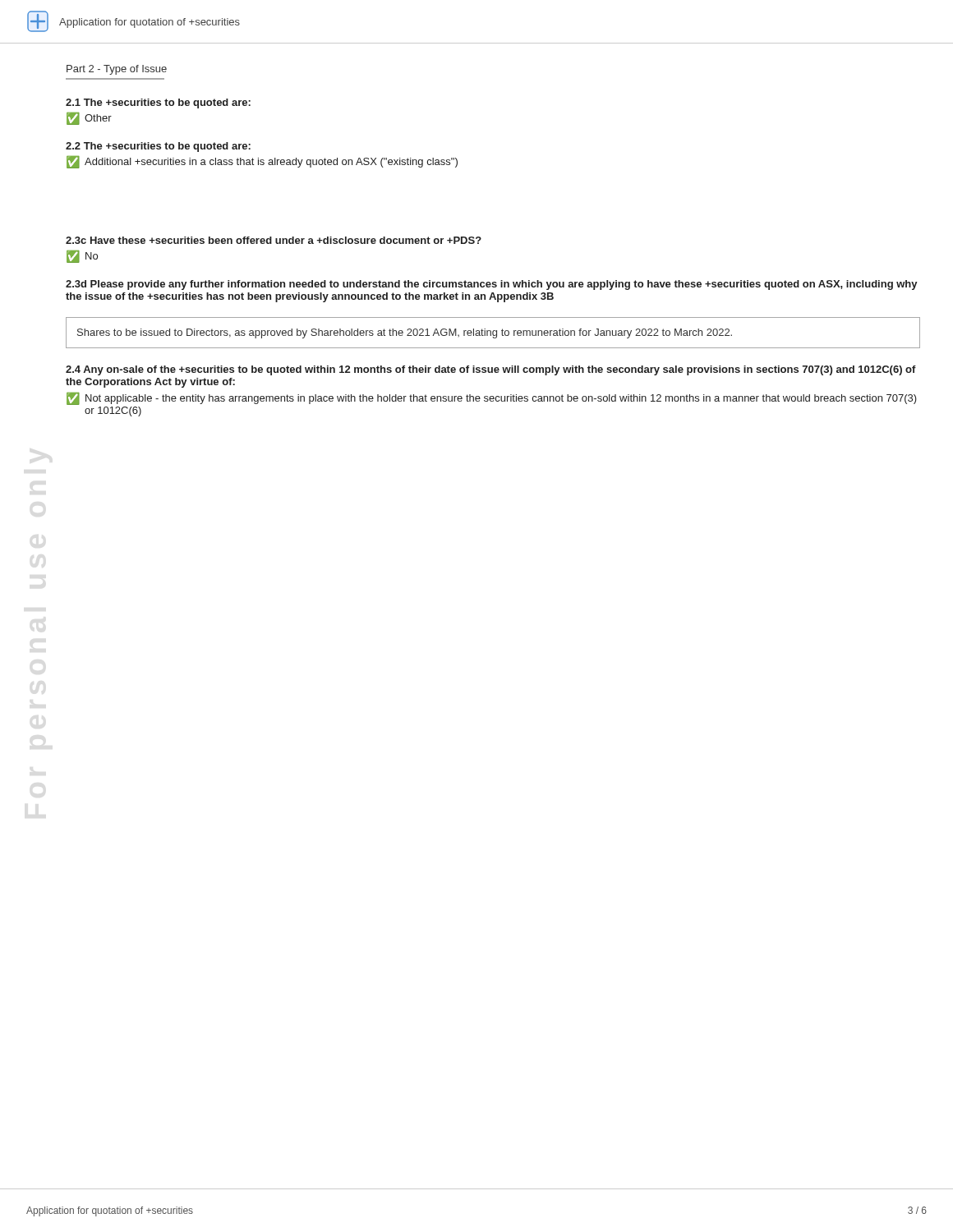Locate the block of text that opens with "1 The +securities to be quoted are: ✅"

158,103
